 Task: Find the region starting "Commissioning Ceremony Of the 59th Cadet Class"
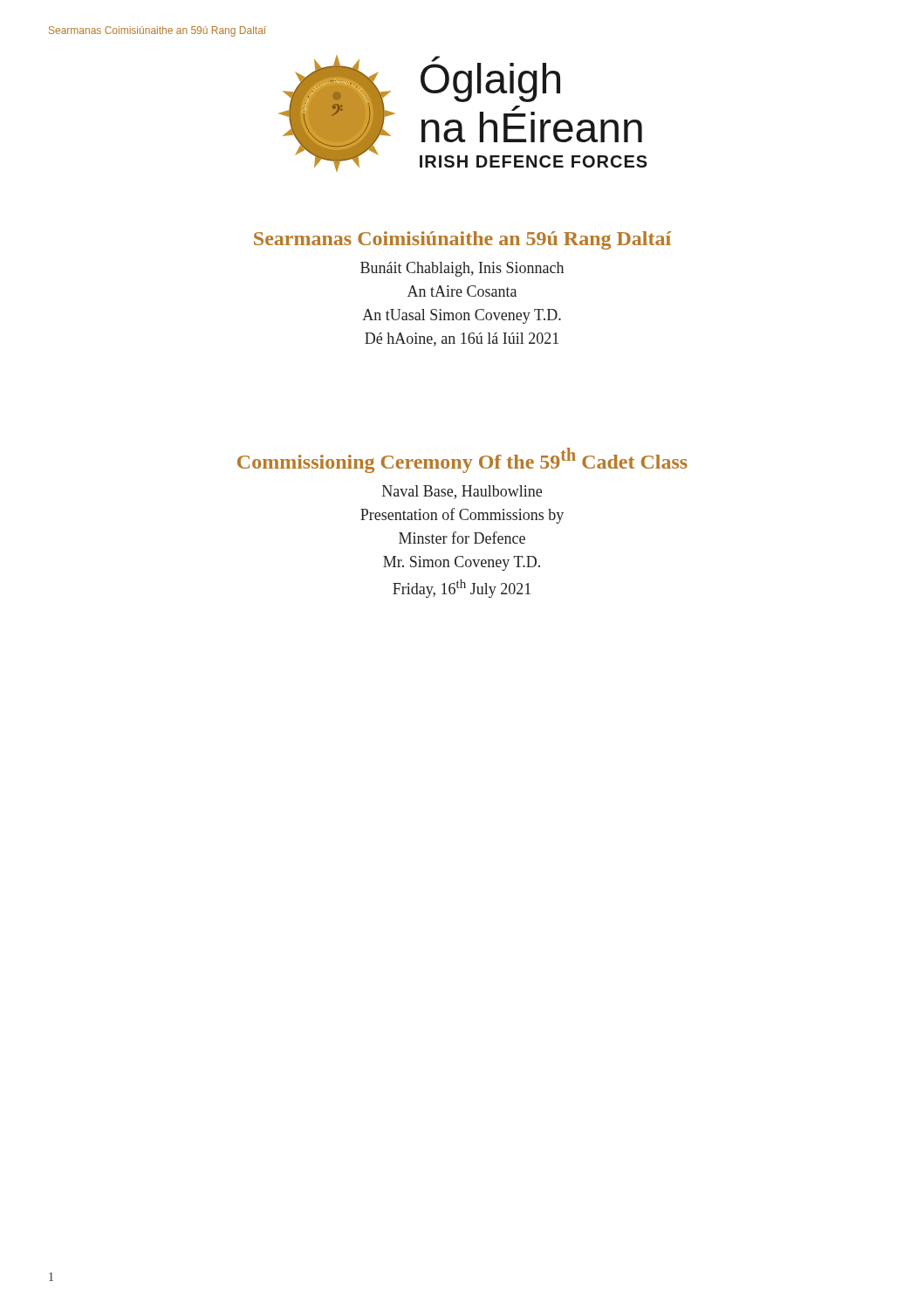tap(462, 459)
